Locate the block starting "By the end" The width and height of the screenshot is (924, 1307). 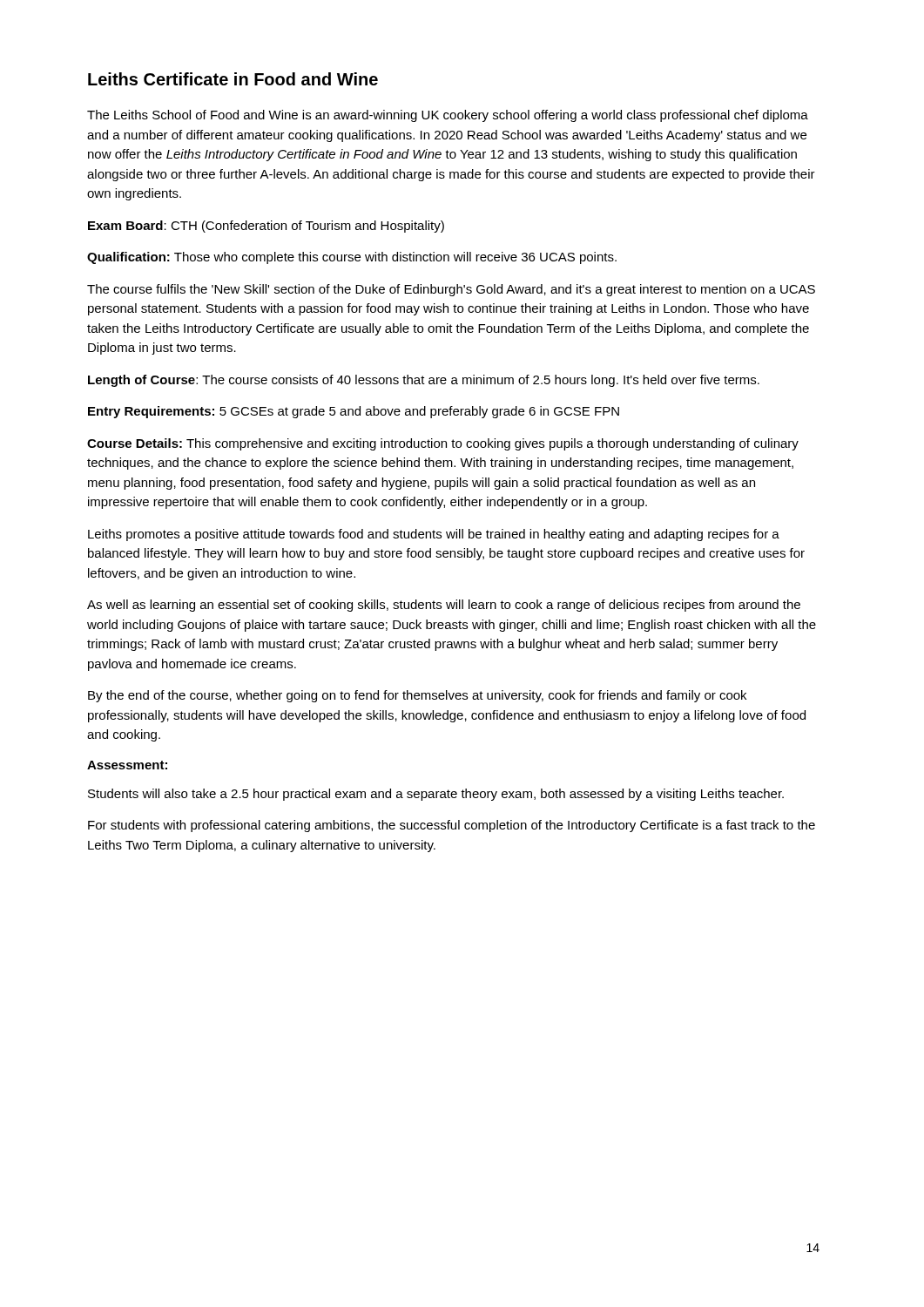pos(447,714)
